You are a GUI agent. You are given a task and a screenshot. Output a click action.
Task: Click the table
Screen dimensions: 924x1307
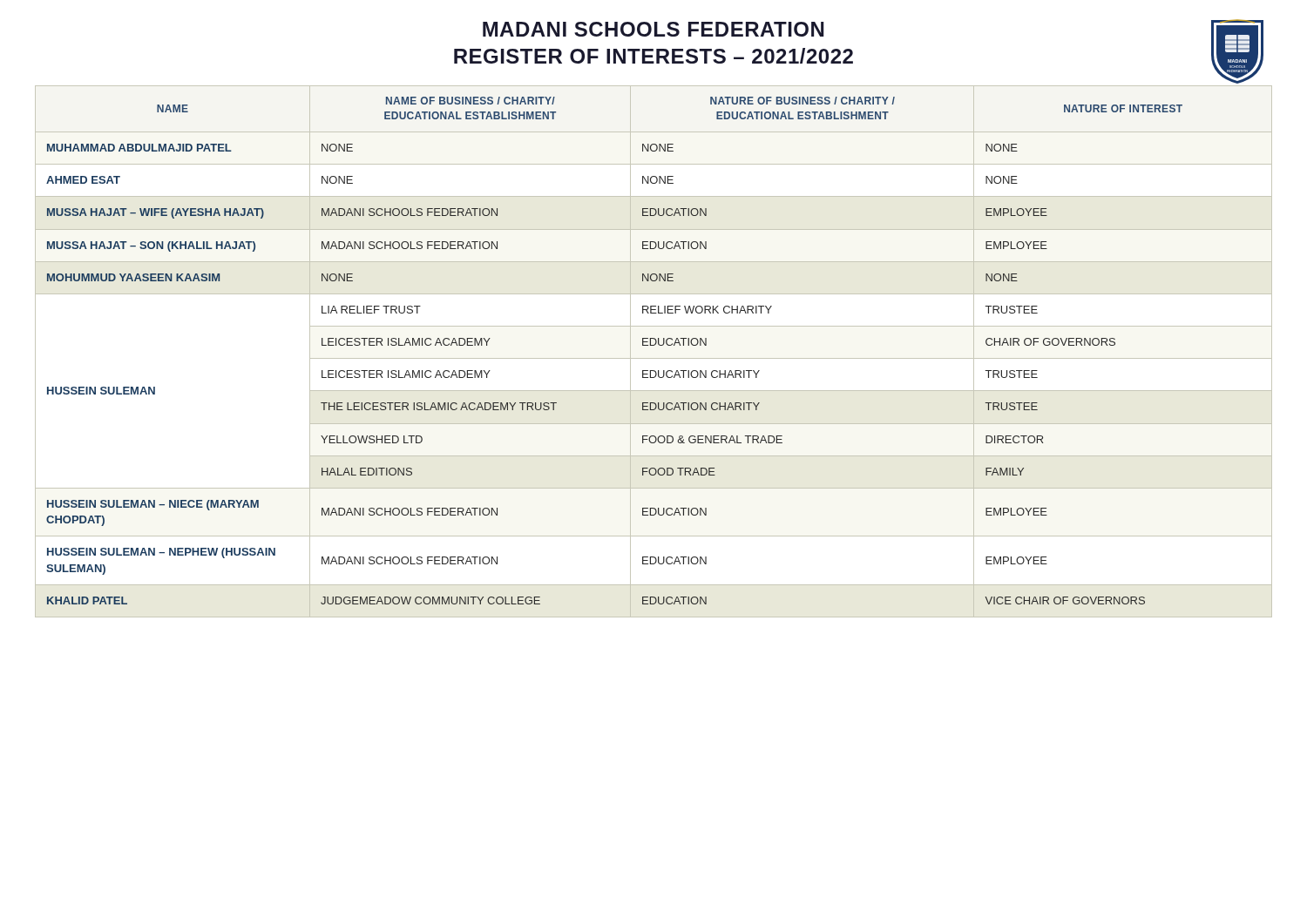pos(654,352)
